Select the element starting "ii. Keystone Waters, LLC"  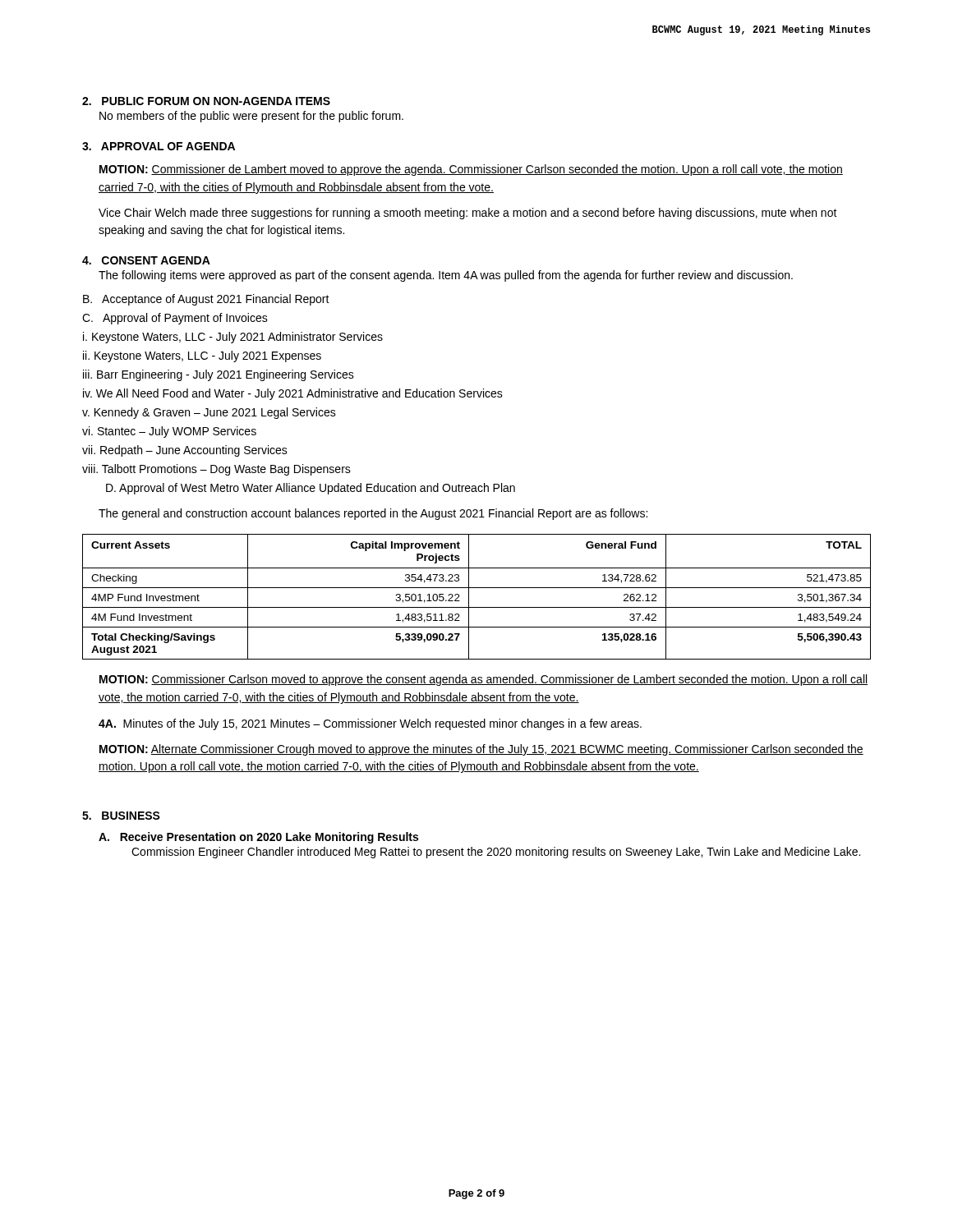(202, 356)
